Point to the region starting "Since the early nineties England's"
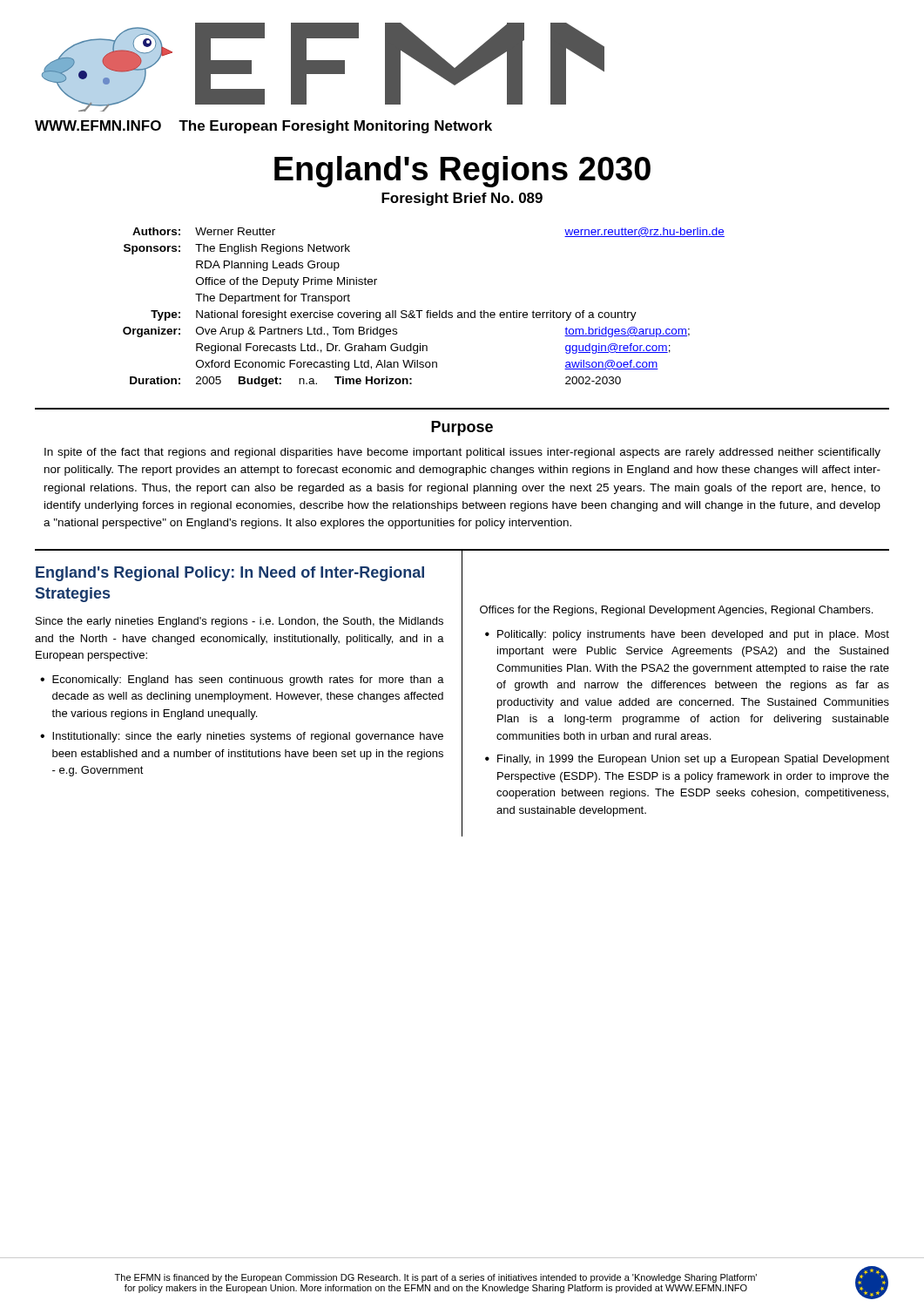The width and height of the screenshot is (924, 1307). 239,638
